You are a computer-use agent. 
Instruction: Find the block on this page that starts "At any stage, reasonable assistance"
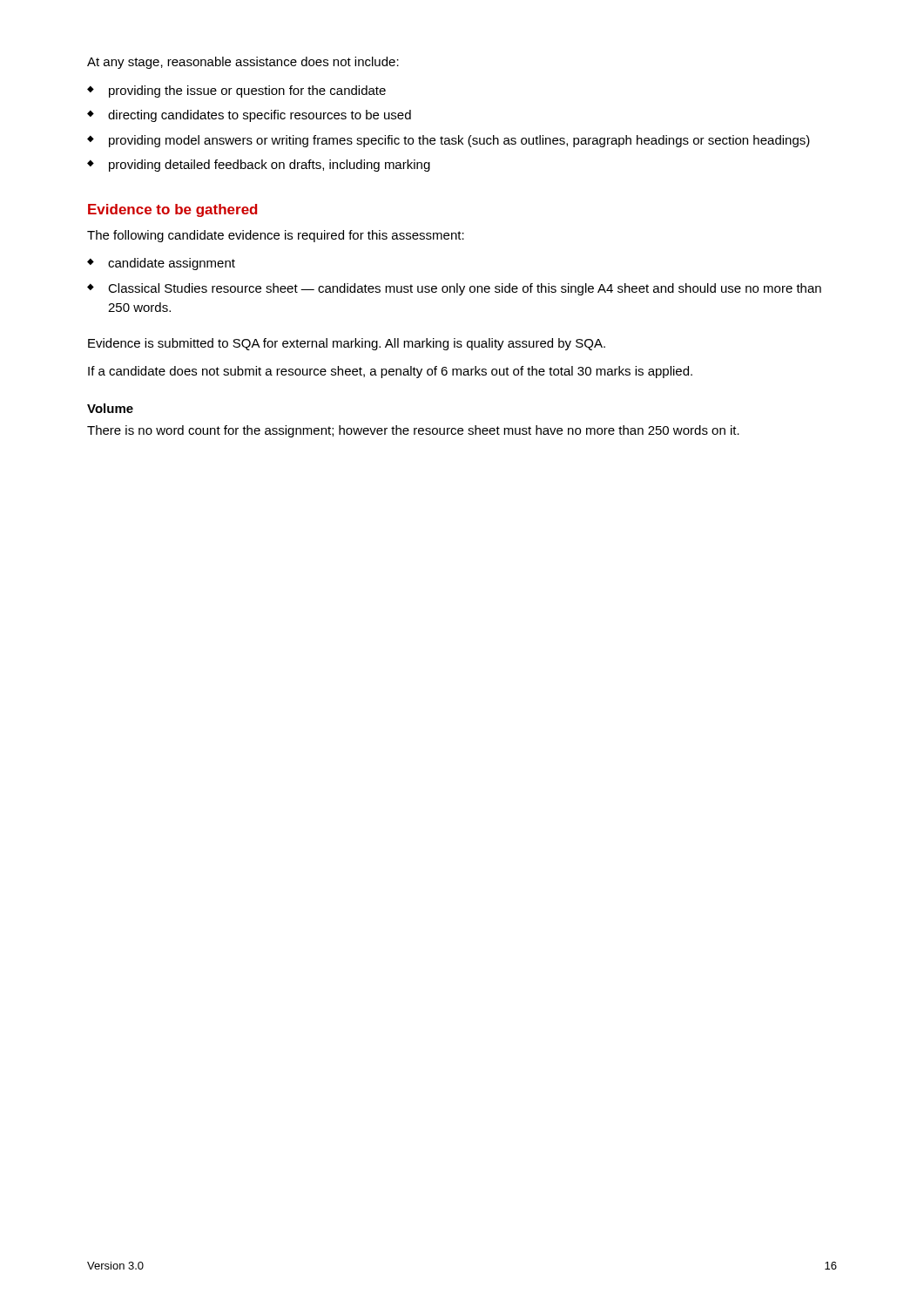[243, 61]
